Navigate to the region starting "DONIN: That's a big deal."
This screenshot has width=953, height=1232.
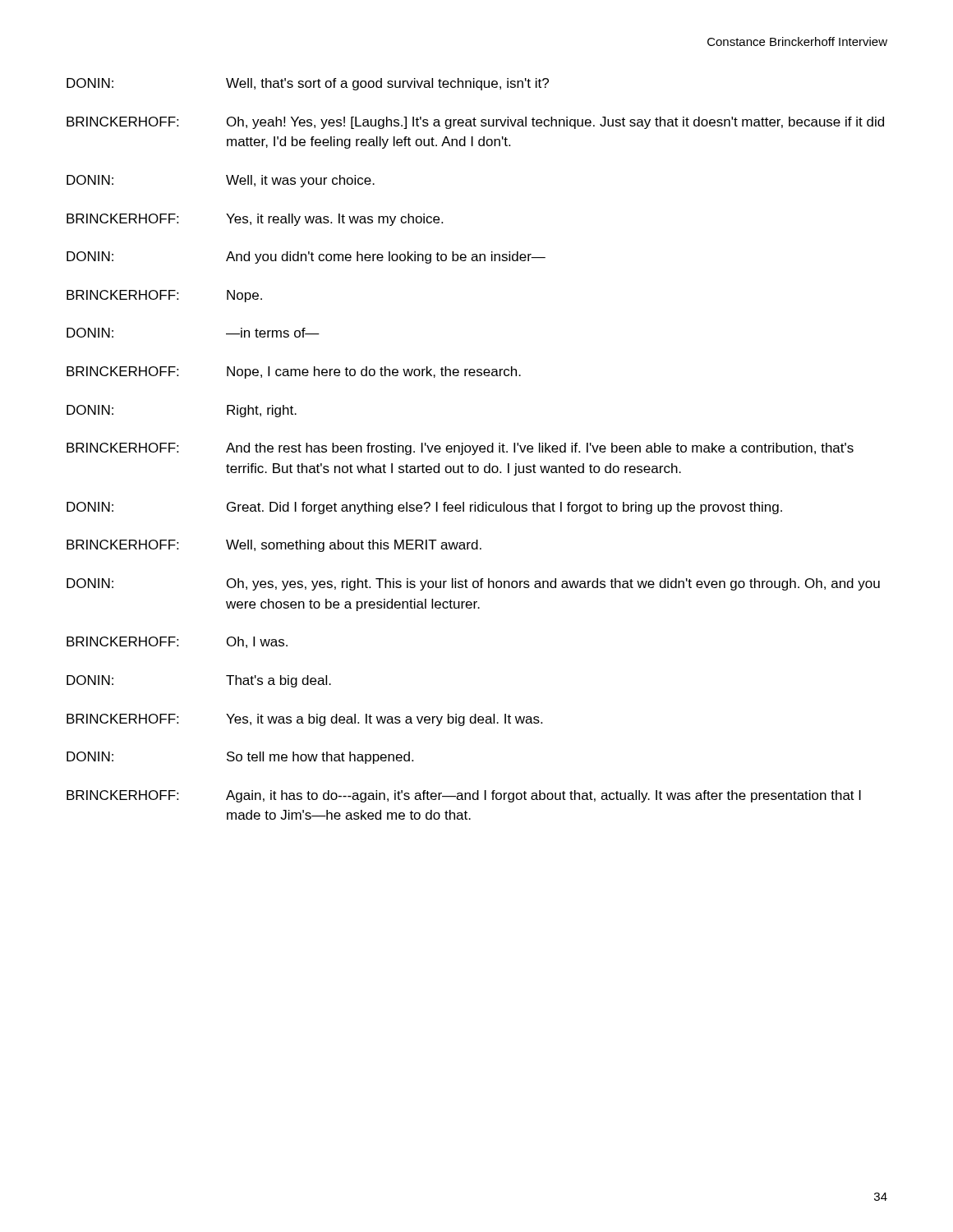(92, 681)
